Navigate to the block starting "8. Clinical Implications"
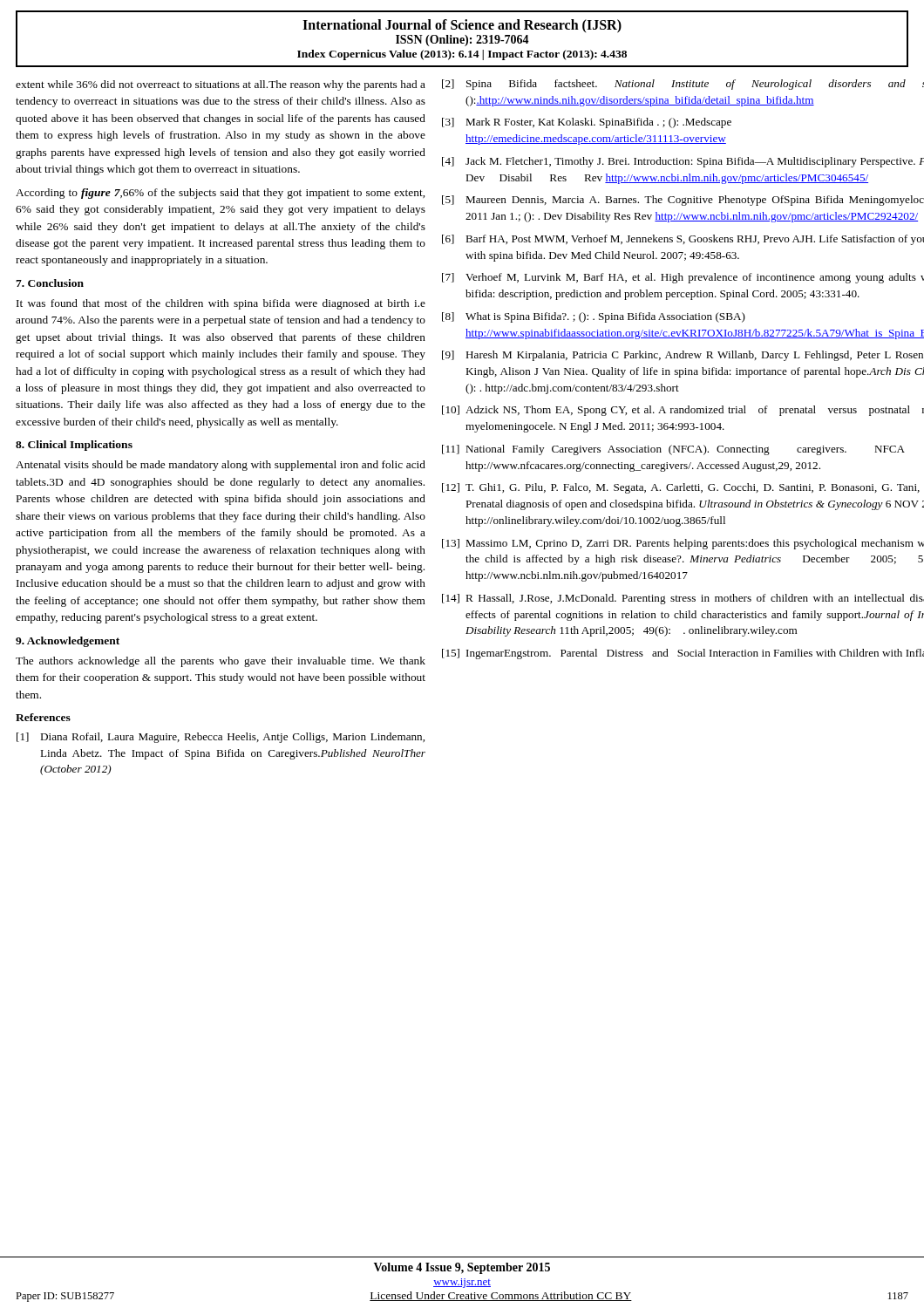Image resolution: width=924 pixels, height=1308 pixels. (74, 445)
